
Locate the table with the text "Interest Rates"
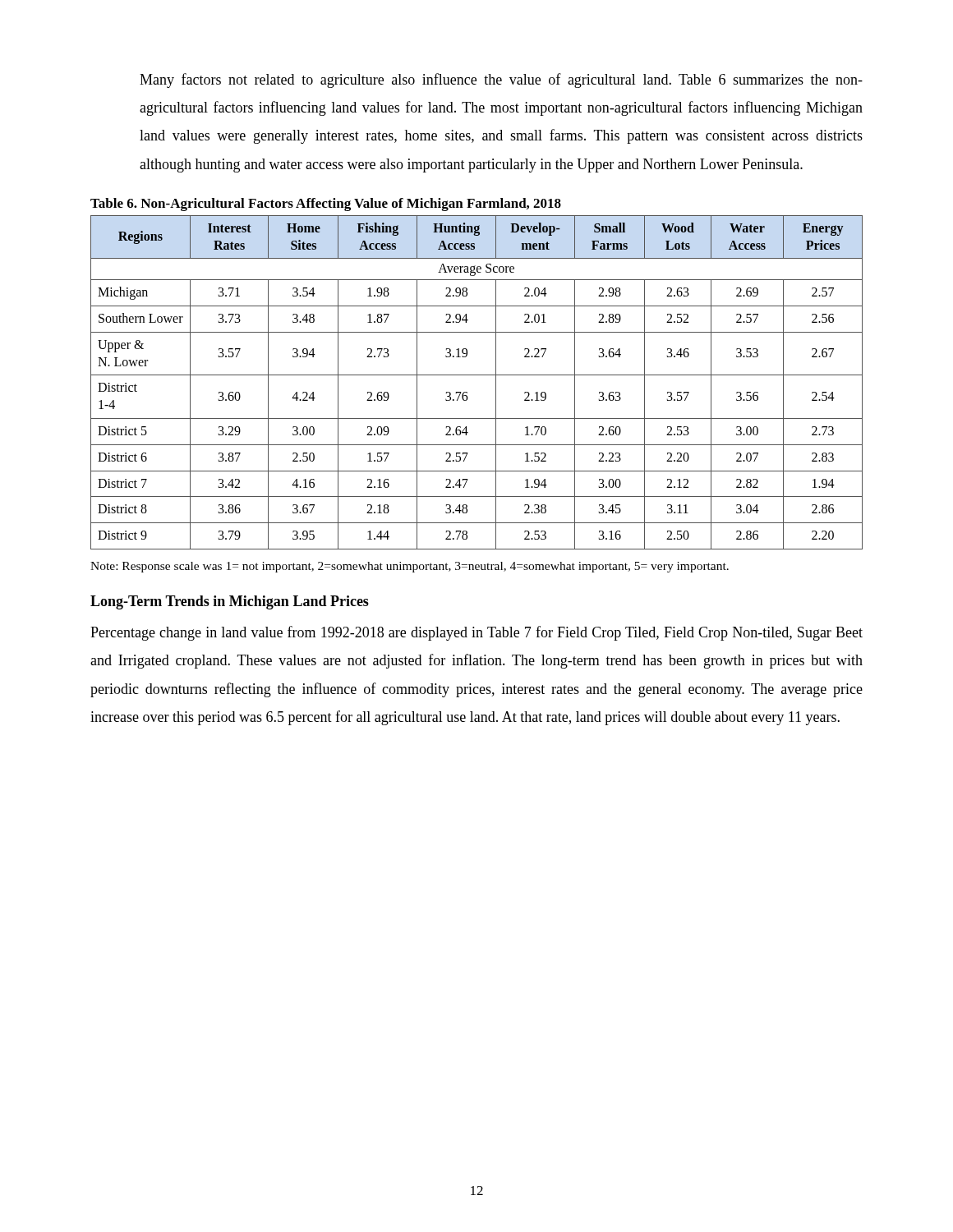[x=476, y=382]
